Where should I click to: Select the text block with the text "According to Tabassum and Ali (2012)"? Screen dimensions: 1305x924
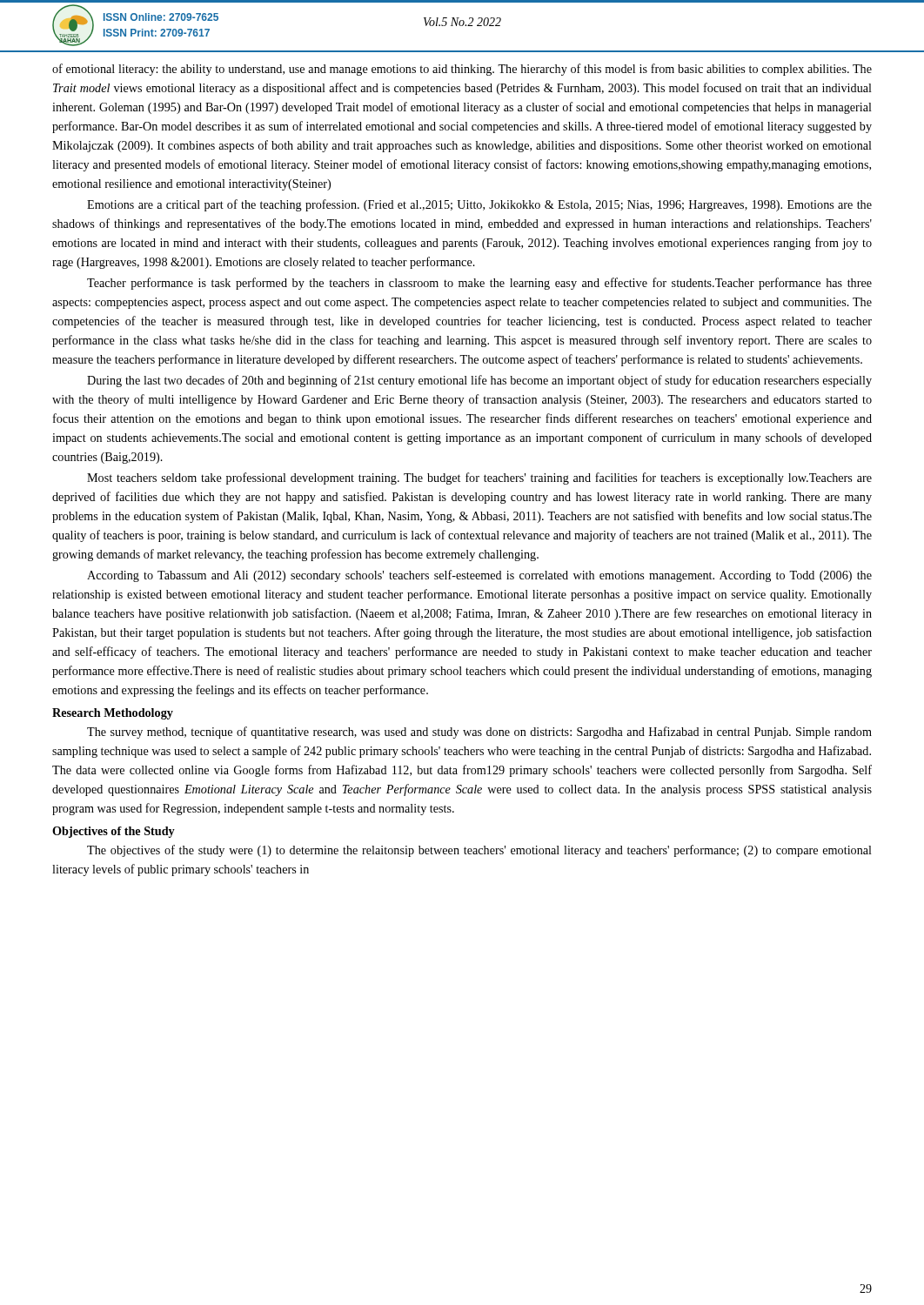(x=462, y=632)
